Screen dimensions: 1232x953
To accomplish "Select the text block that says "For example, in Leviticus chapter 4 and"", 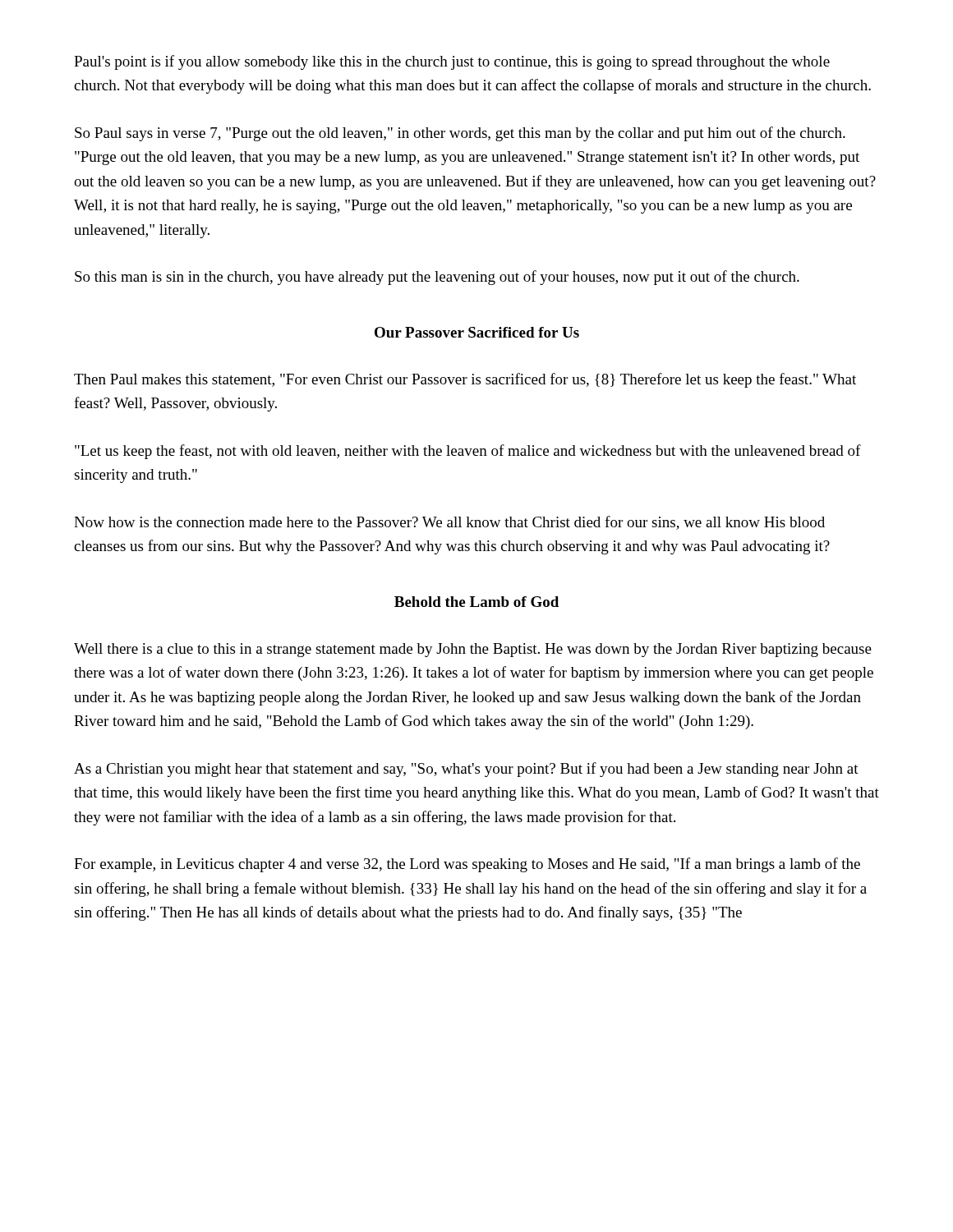I will [470, 888].
